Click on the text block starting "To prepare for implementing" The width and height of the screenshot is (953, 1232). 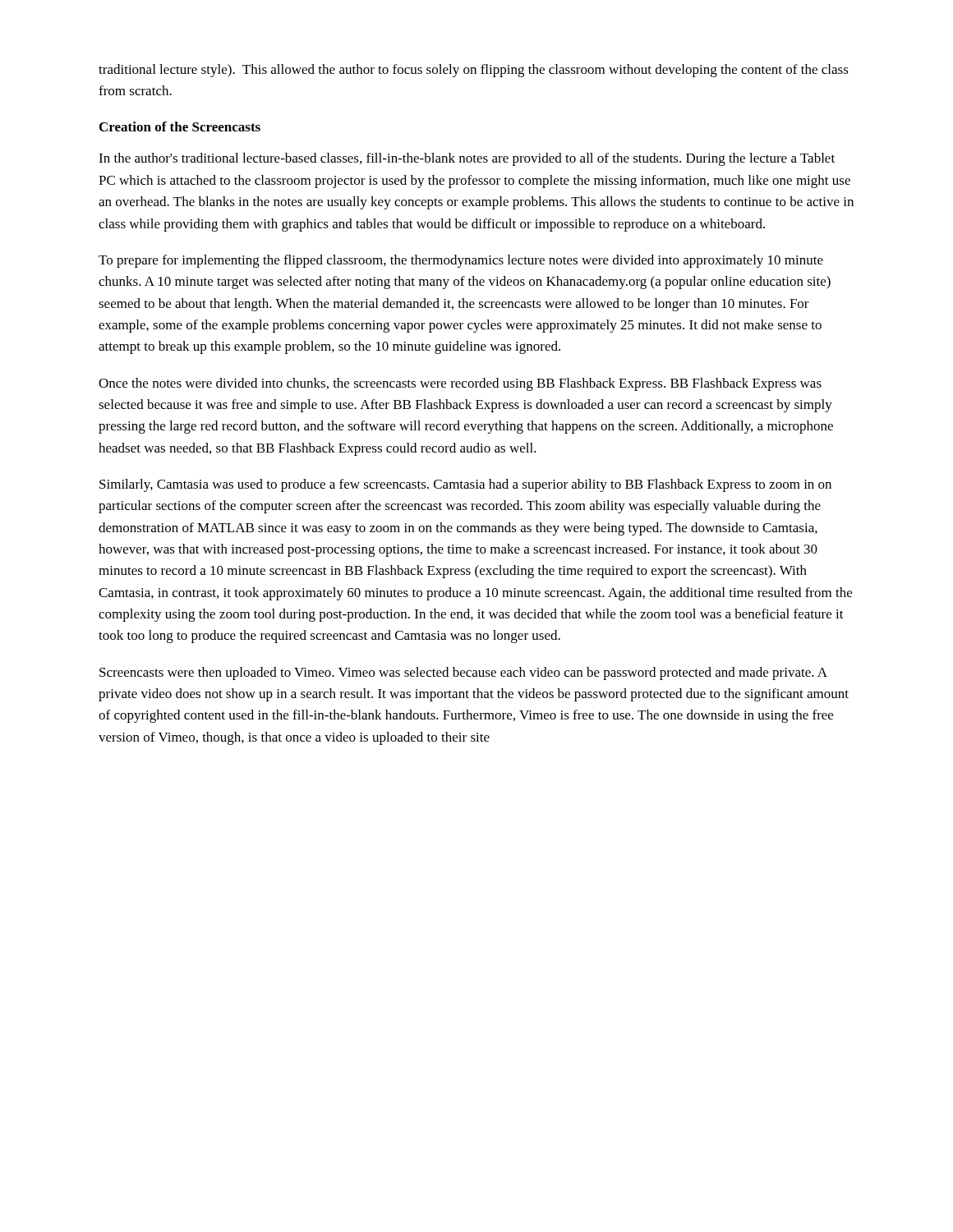coord(465,303)
